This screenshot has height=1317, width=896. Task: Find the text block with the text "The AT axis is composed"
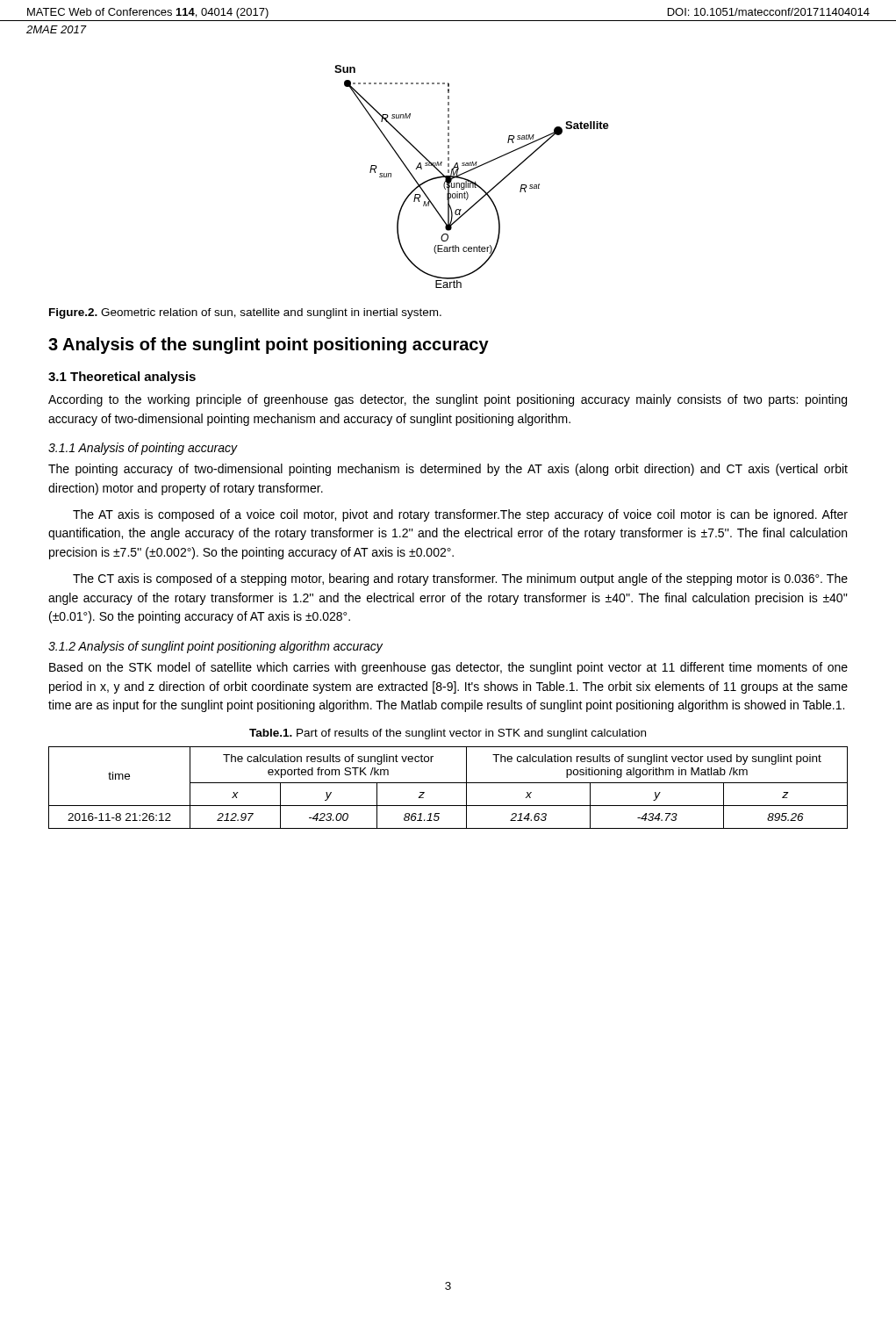pyautogui.click(x=448, y=533)
